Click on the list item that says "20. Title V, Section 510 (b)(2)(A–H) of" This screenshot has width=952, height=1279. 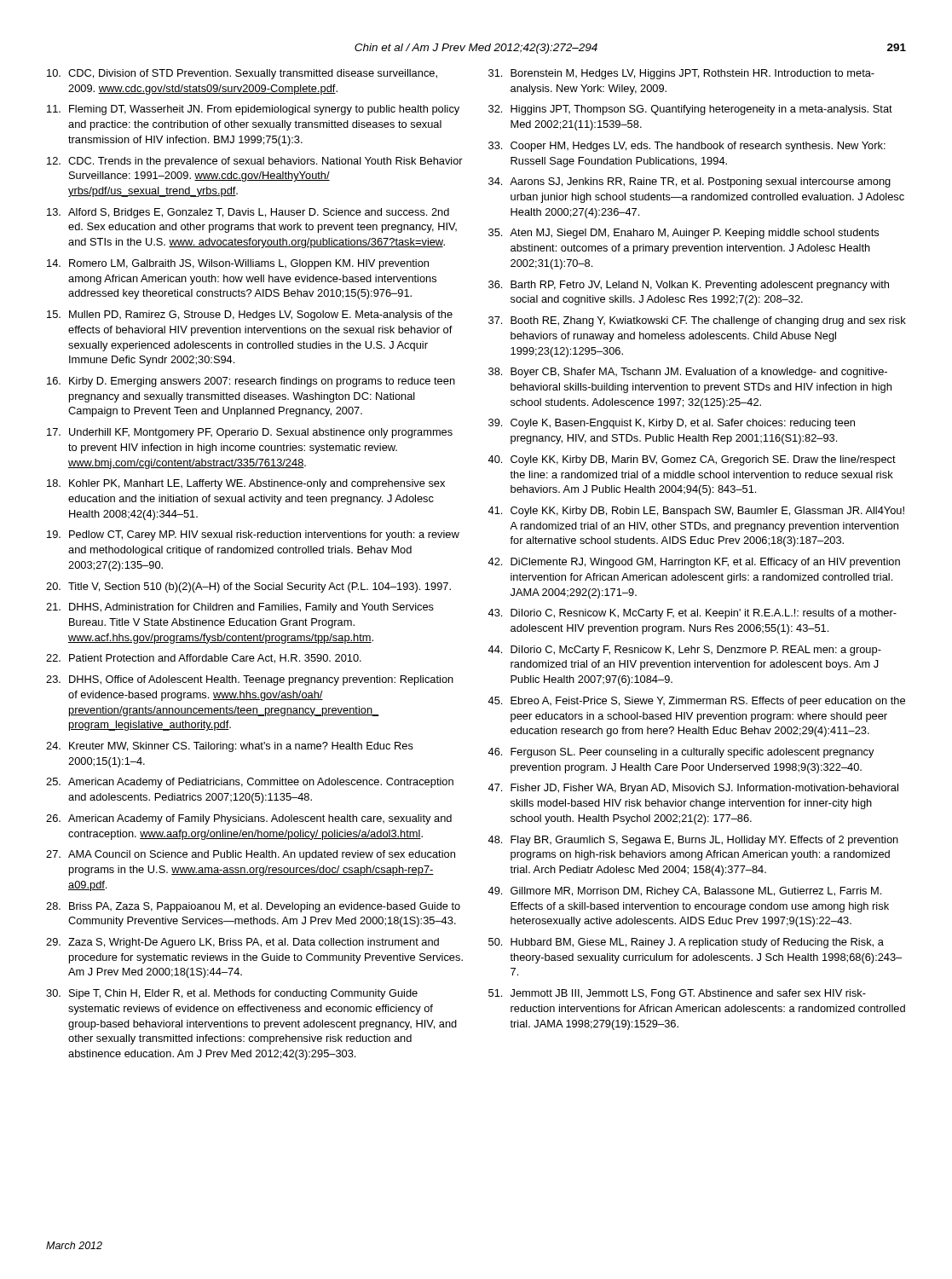[x=255, y=586]
